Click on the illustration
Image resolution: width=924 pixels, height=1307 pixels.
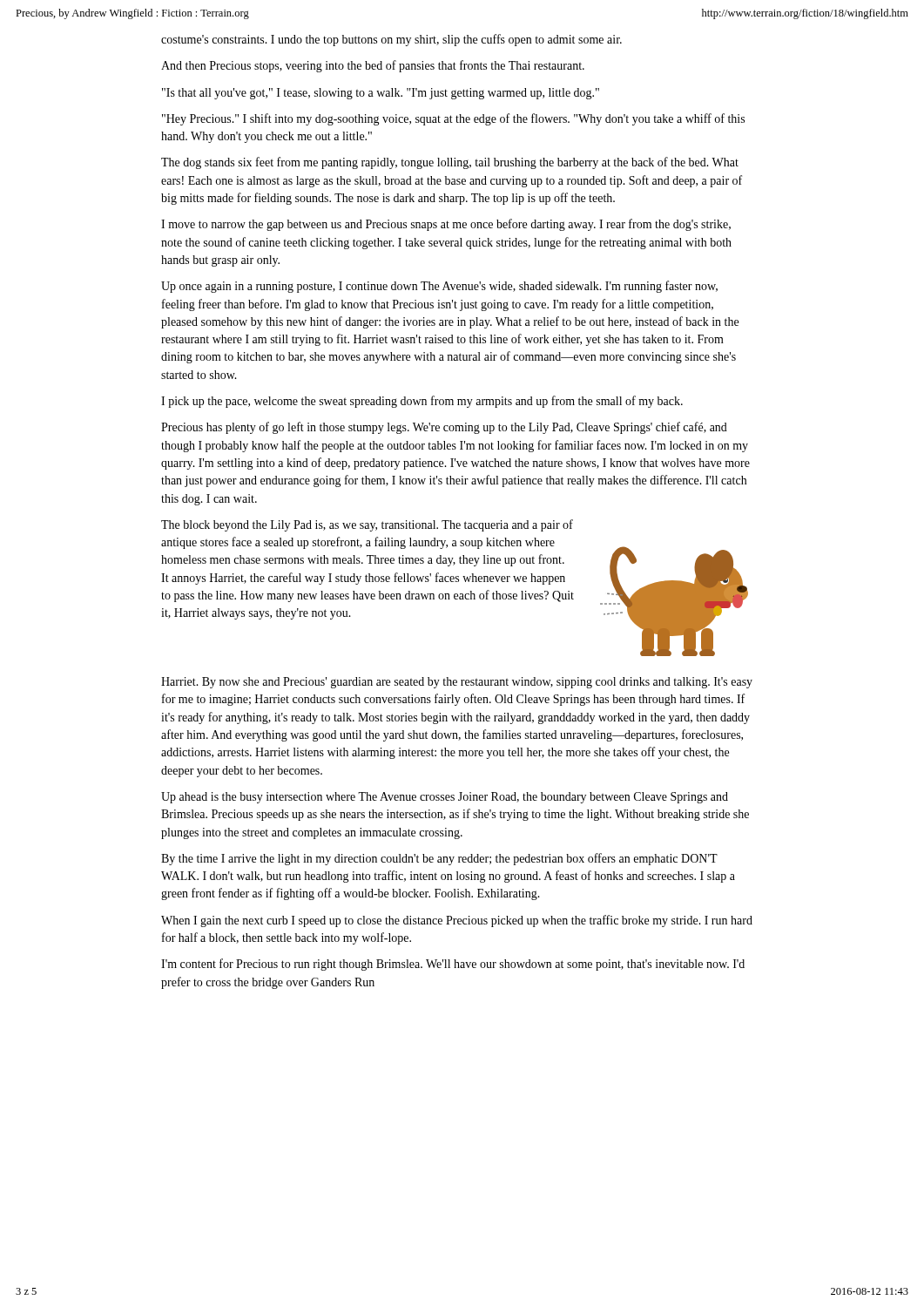671,589
